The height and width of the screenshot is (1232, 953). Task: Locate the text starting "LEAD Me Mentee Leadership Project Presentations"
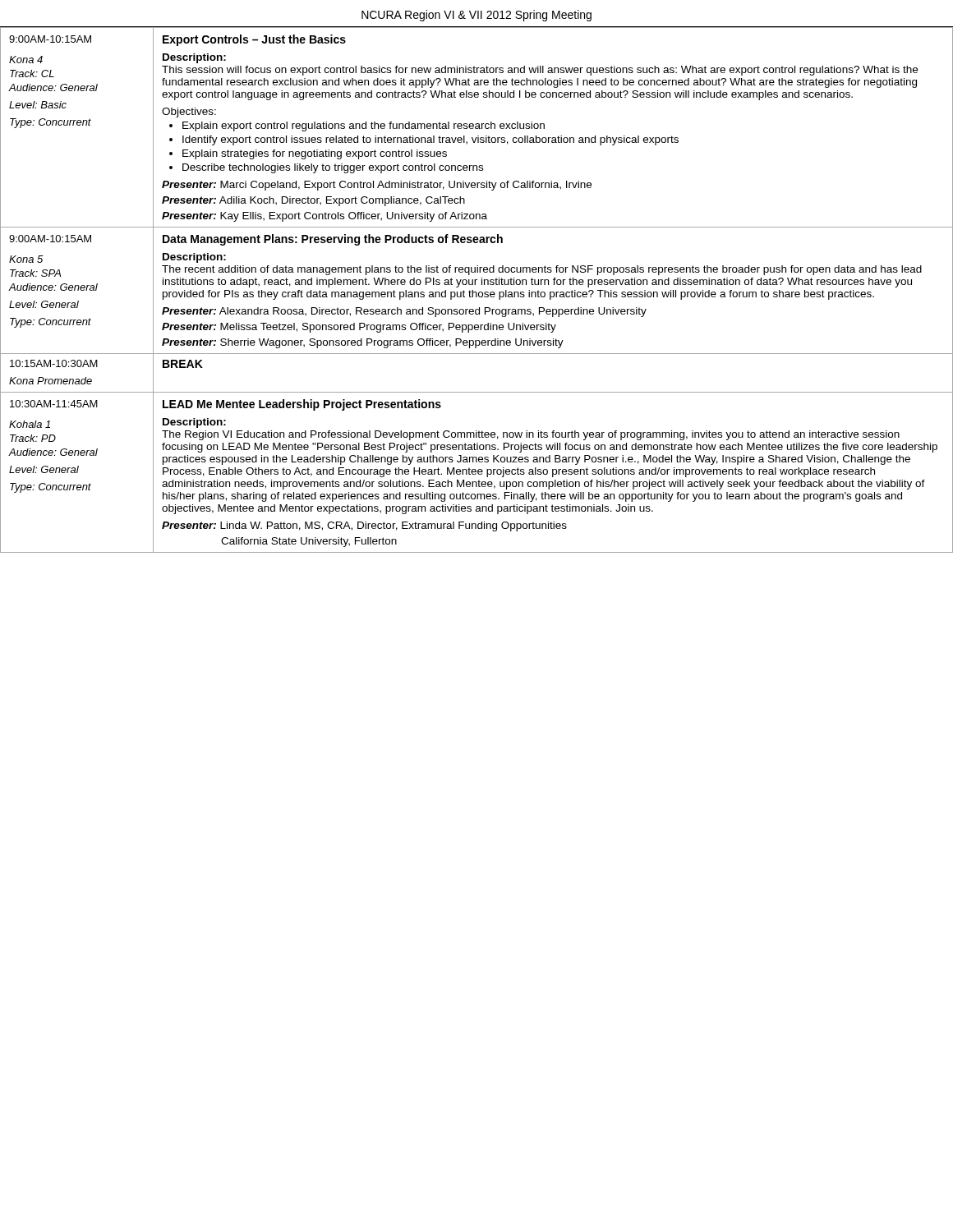(301, 404)
